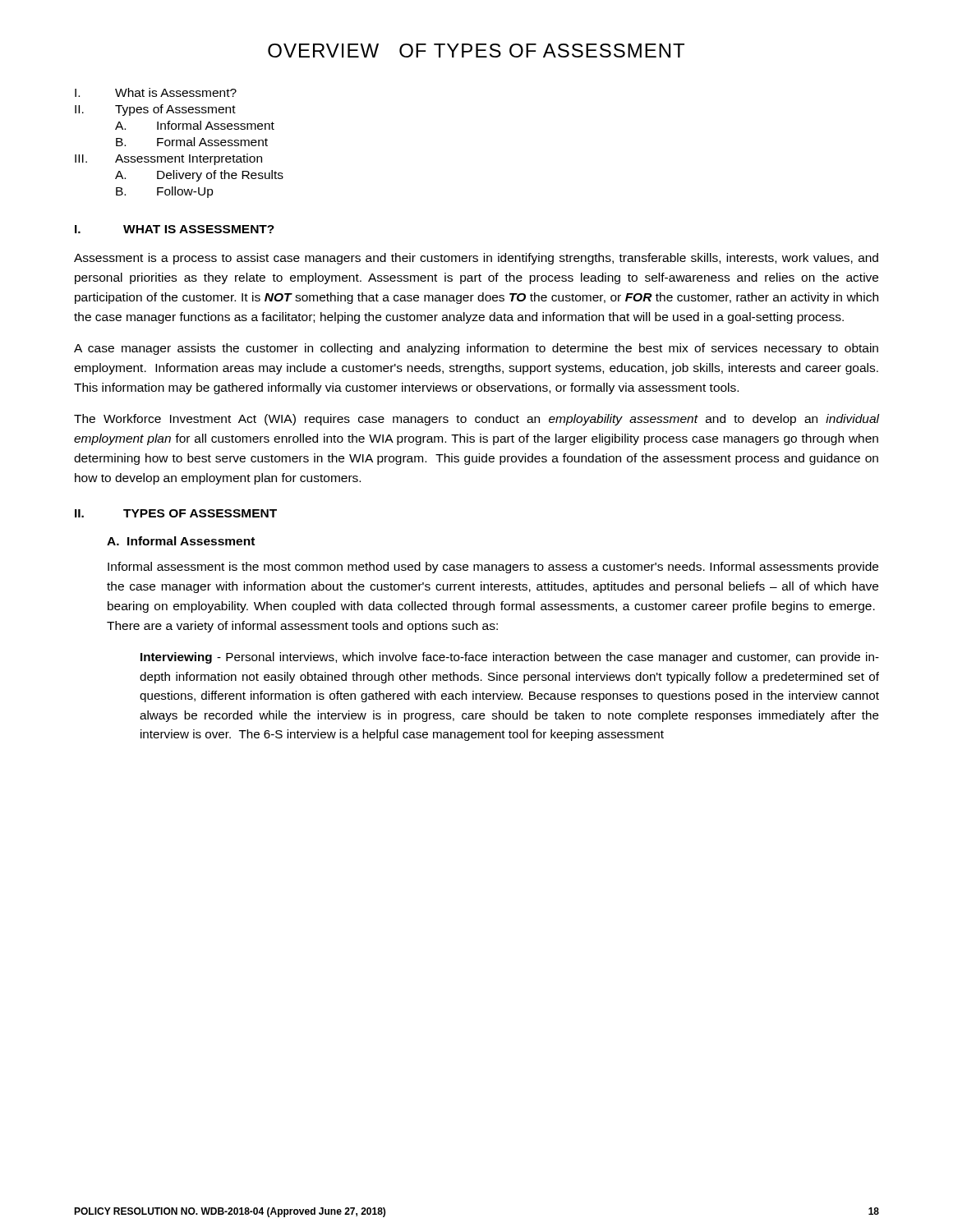Image resolution: width=953 pixels, height=1232 pixels.
Task: Navigate to the text block starting "A. Delivery of"
Action: pyautogui.click(x=199, y=175)
